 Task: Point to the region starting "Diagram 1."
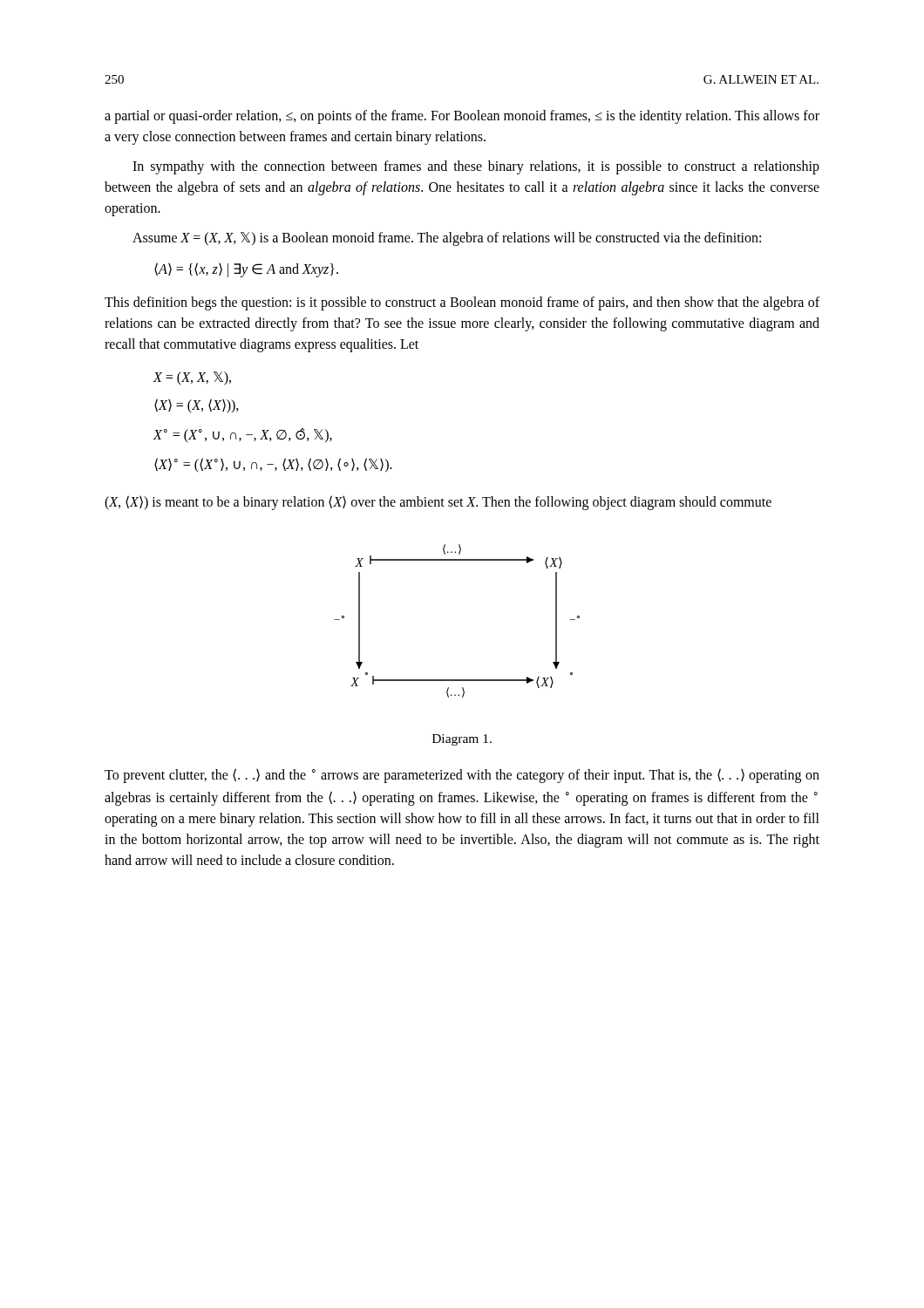coord(462,738)
